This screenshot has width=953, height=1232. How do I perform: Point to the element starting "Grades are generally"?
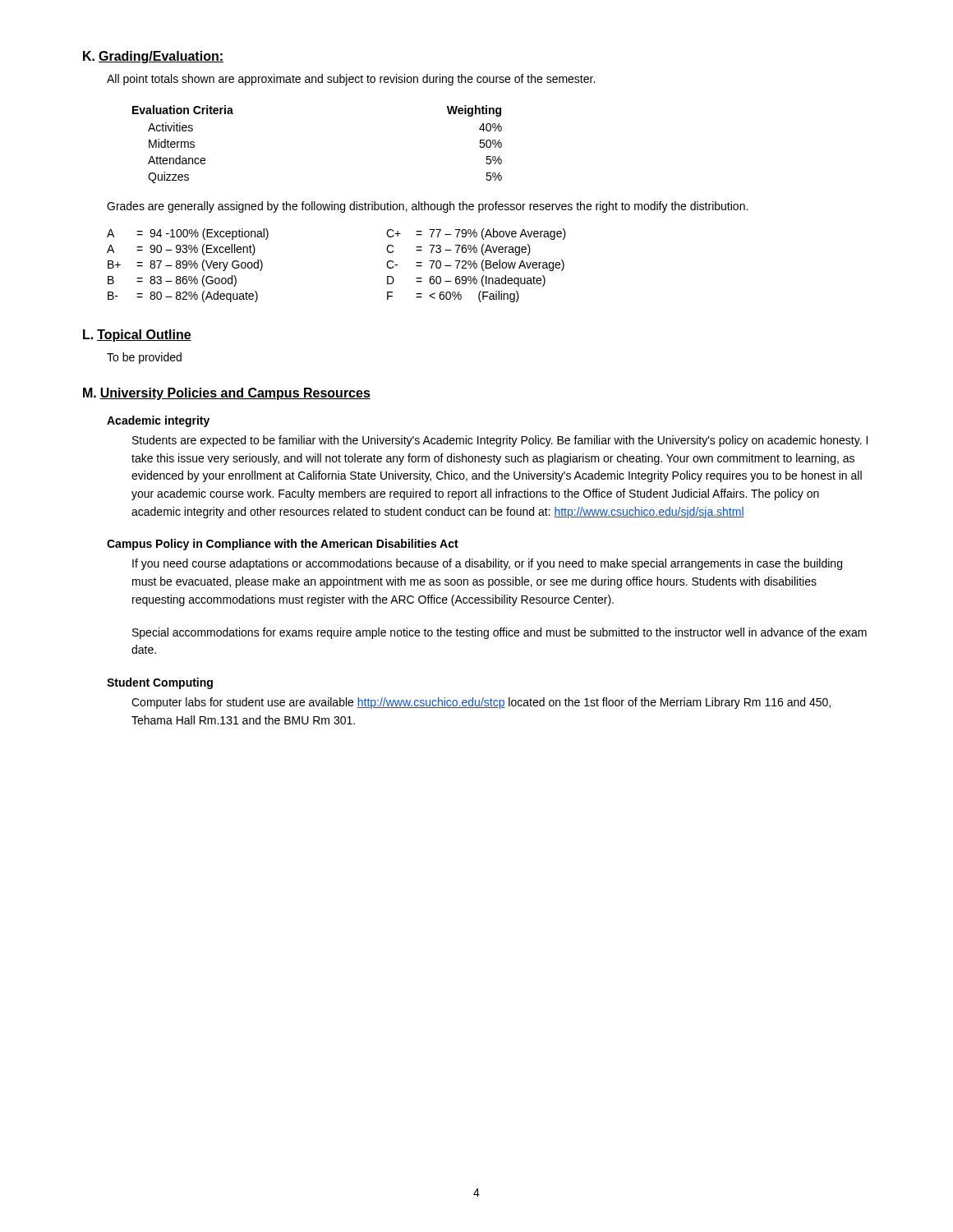[x=428, y=206]
